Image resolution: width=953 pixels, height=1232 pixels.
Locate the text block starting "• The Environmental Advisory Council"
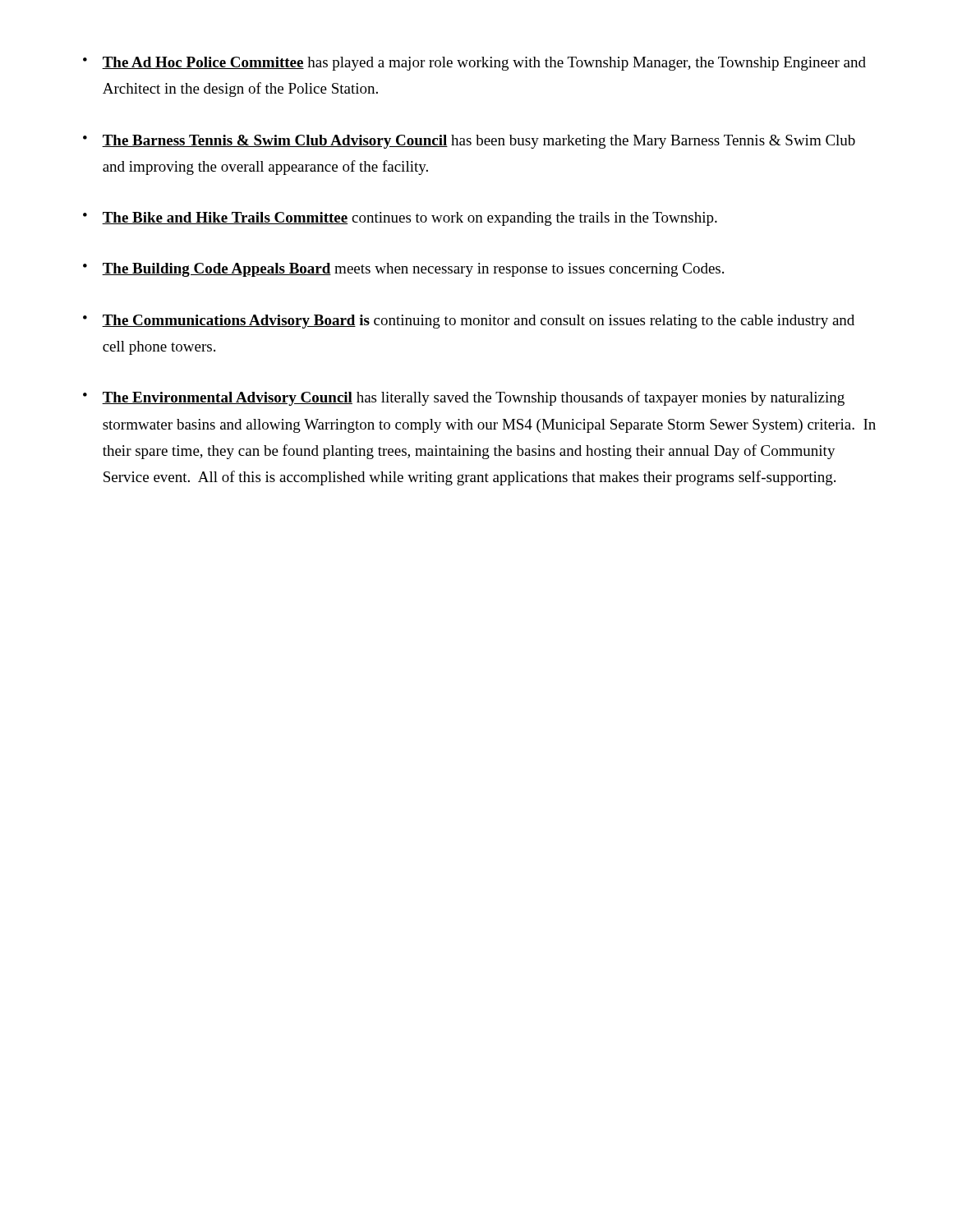(x=481, y=438)
